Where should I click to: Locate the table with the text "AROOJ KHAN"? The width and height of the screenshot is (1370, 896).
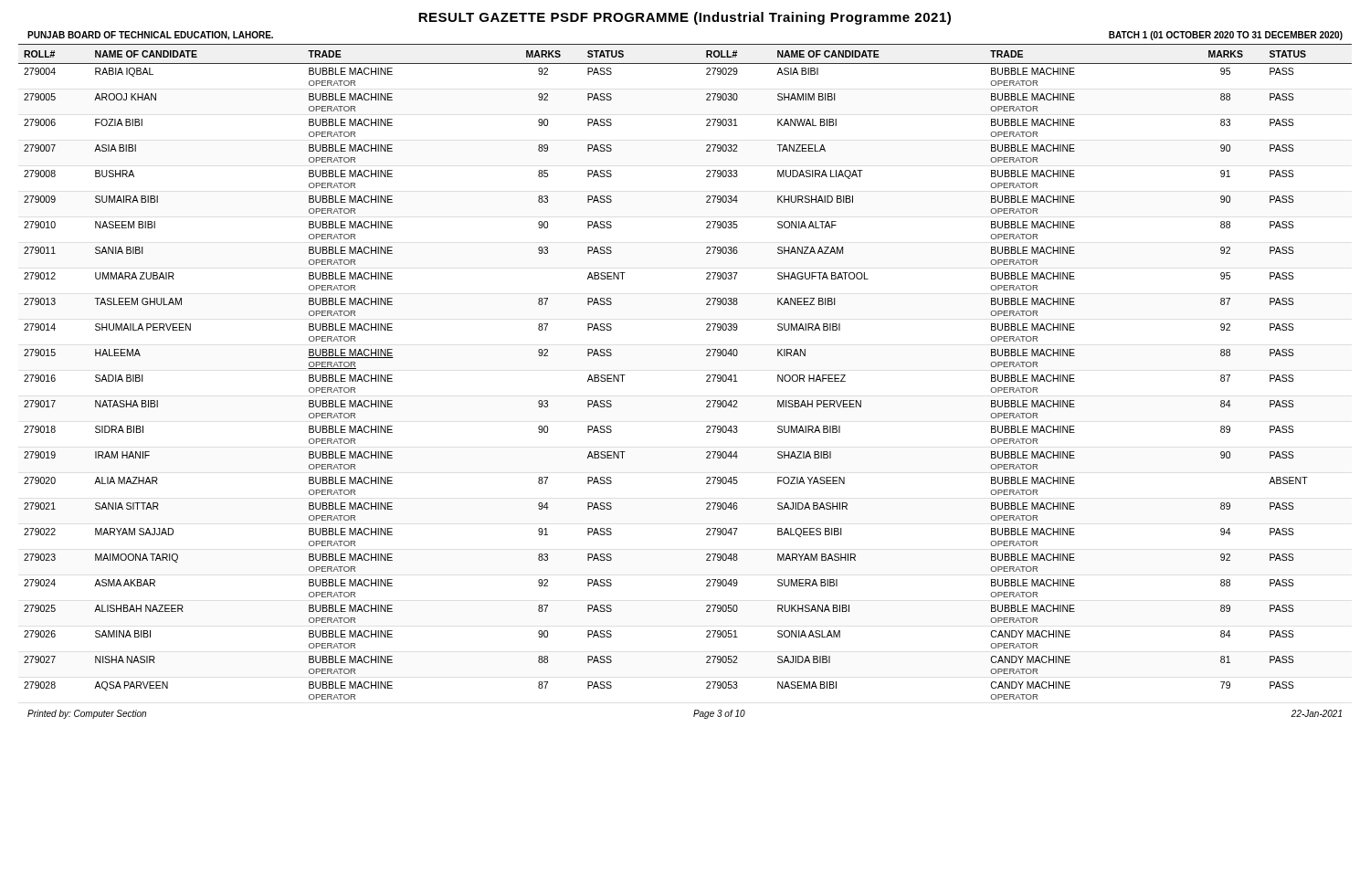tap(685, 374)
